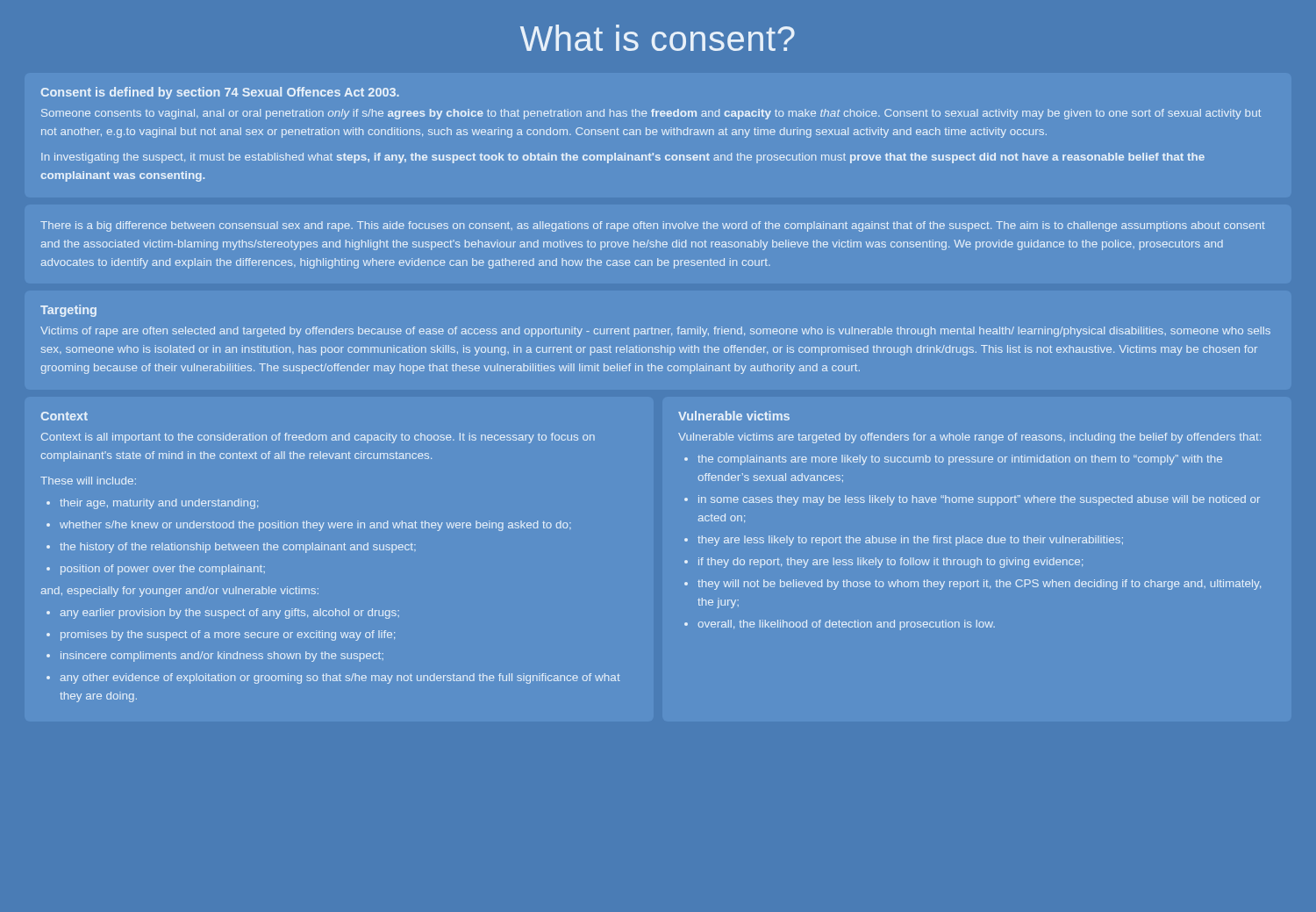Image resolution: width=1316 pixels, height=912 pixels.
Task: Click the passage that begins "There is a big difference between"
Action: click(658, 244)
